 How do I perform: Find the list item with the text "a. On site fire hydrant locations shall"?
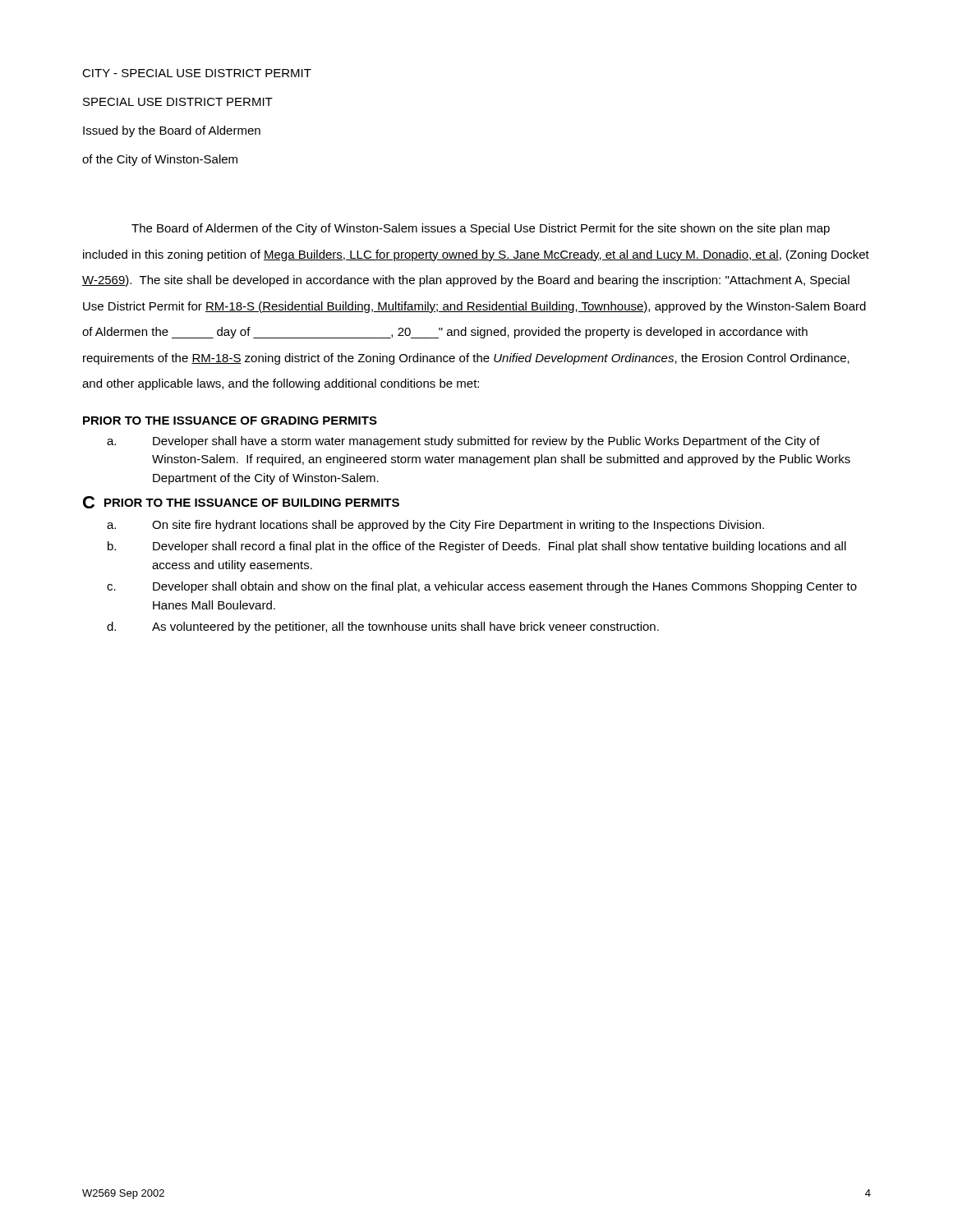(476, 525)
